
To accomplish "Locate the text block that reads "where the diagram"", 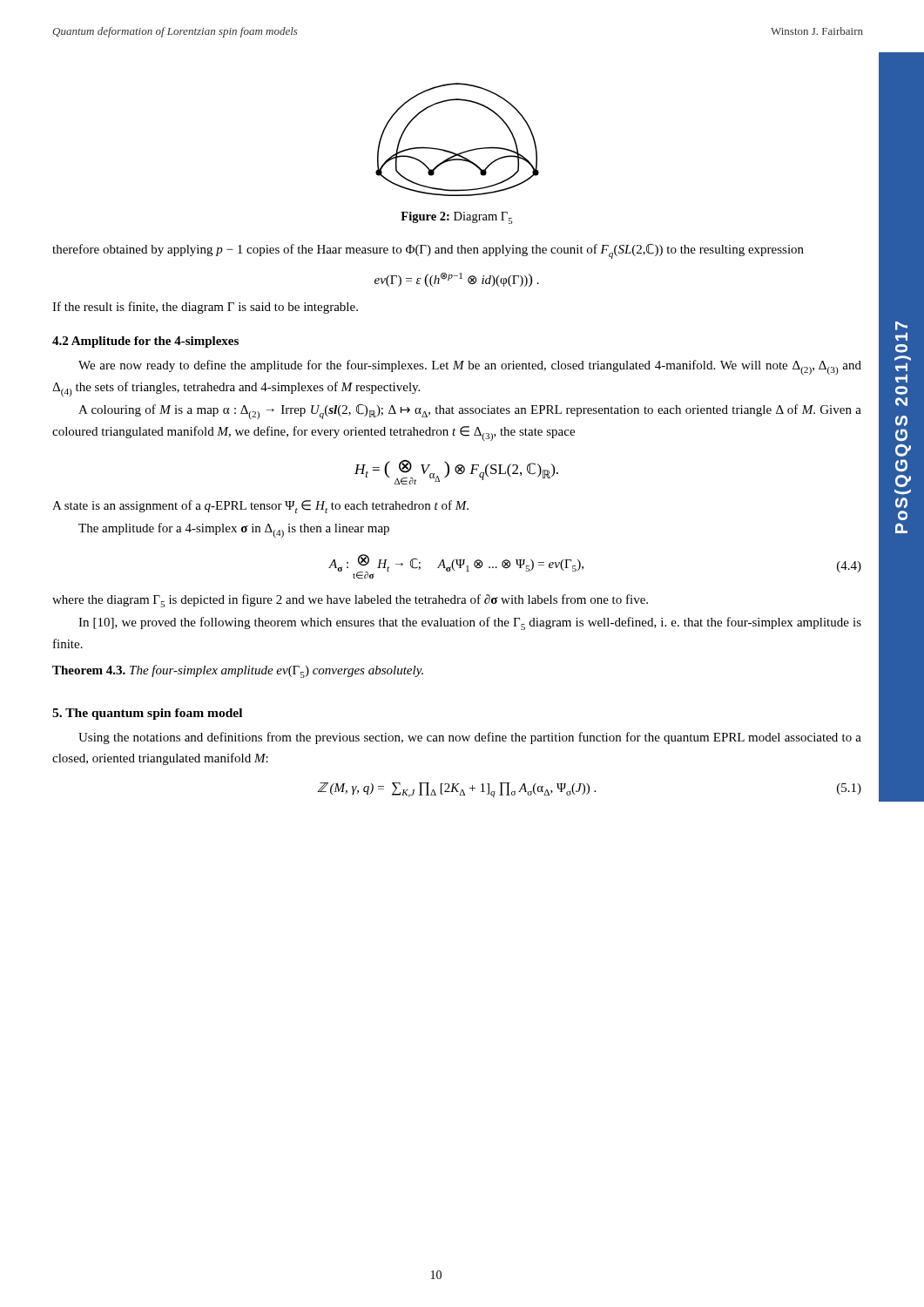I will tap(351, 601).
